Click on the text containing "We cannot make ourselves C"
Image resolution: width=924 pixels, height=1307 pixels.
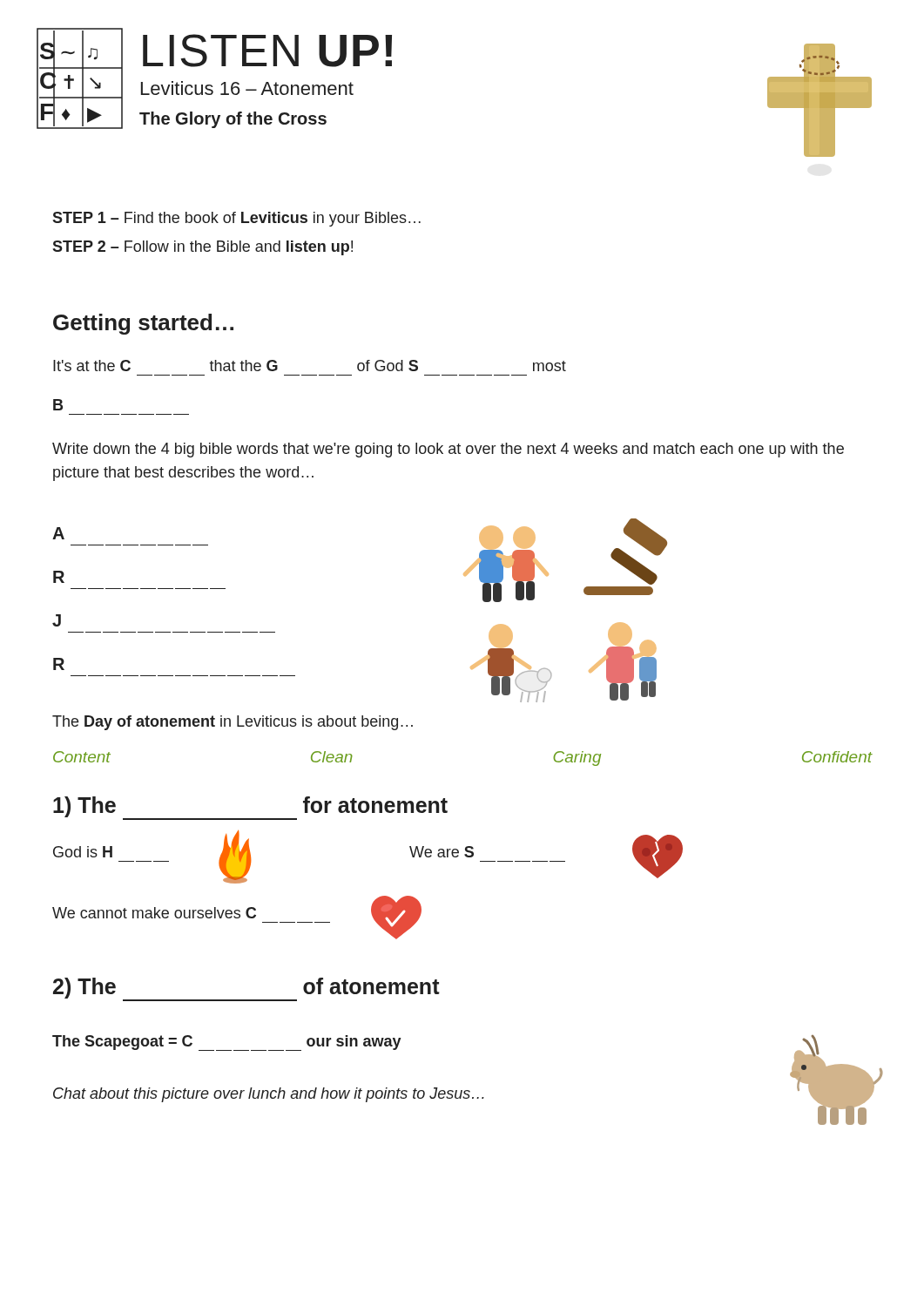coord(192,914)
